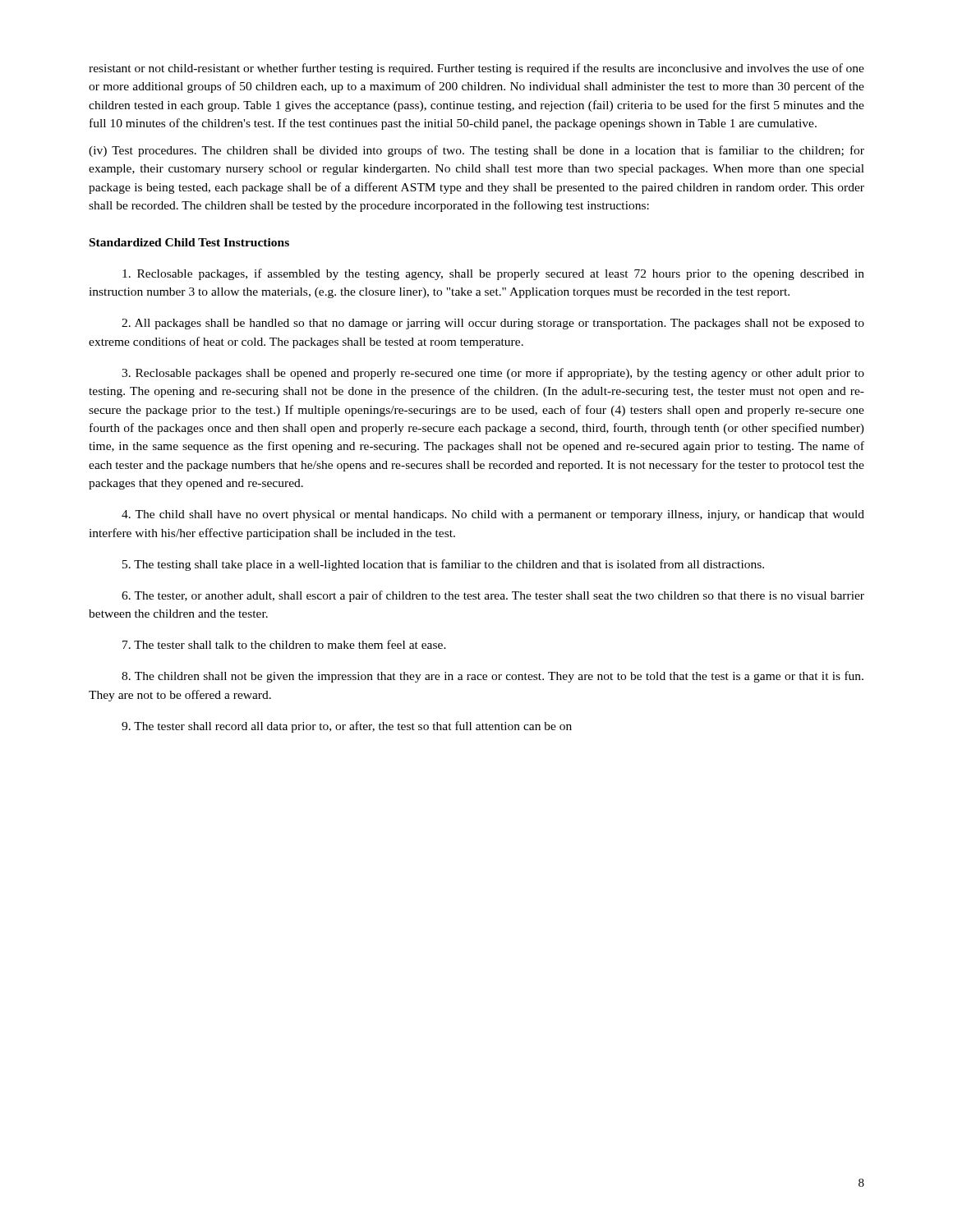
Task: Point to the block beginning "8. The children shall not be given the"
Action: tap(476, 686)
